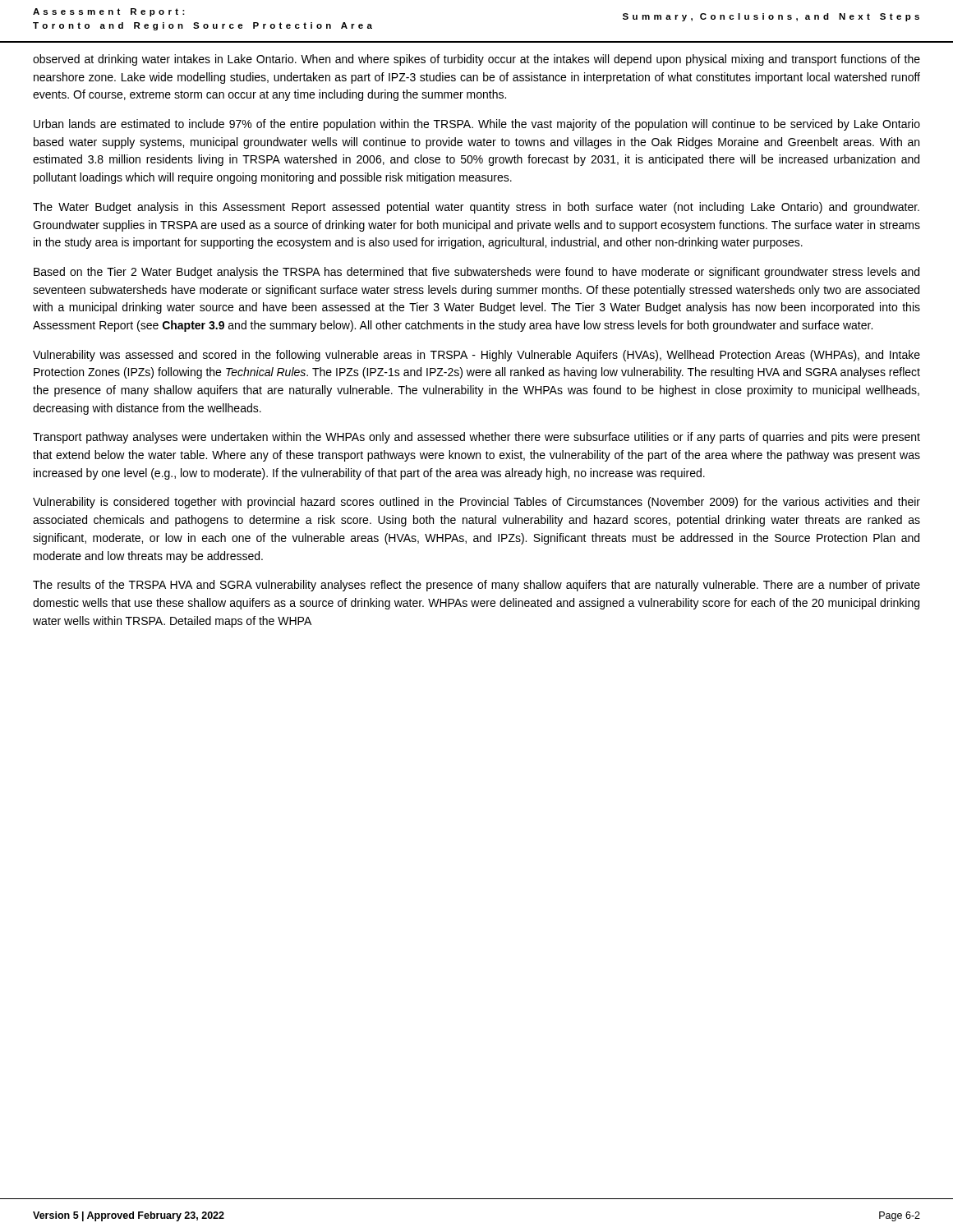Find the block on this page that starts "Urban lands are estimated to"
The height and width of the screenshot is (1232, 953).
[x=476, y=151]
